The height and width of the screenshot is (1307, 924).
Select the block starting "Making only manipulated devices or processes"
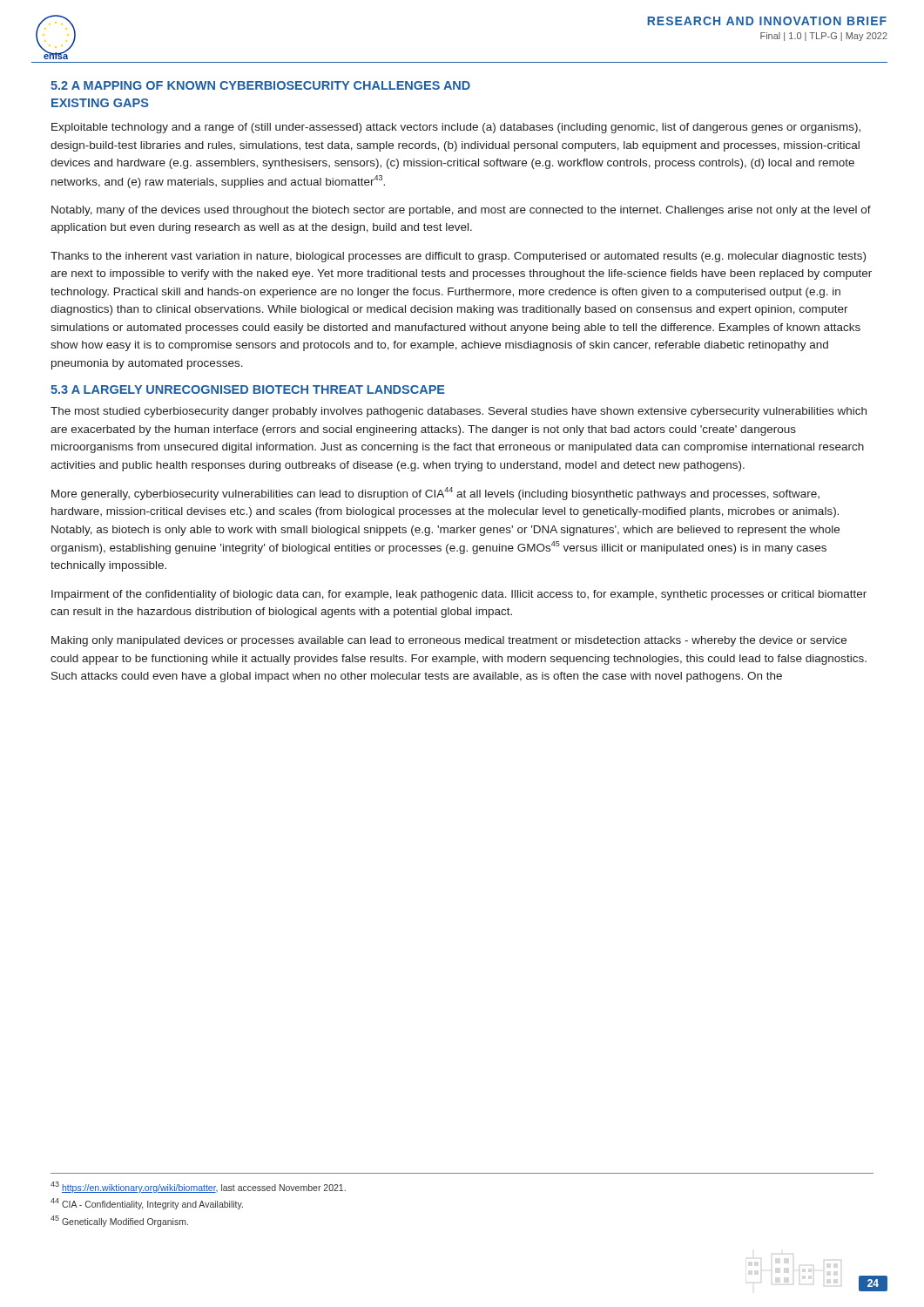pos(462,659)
